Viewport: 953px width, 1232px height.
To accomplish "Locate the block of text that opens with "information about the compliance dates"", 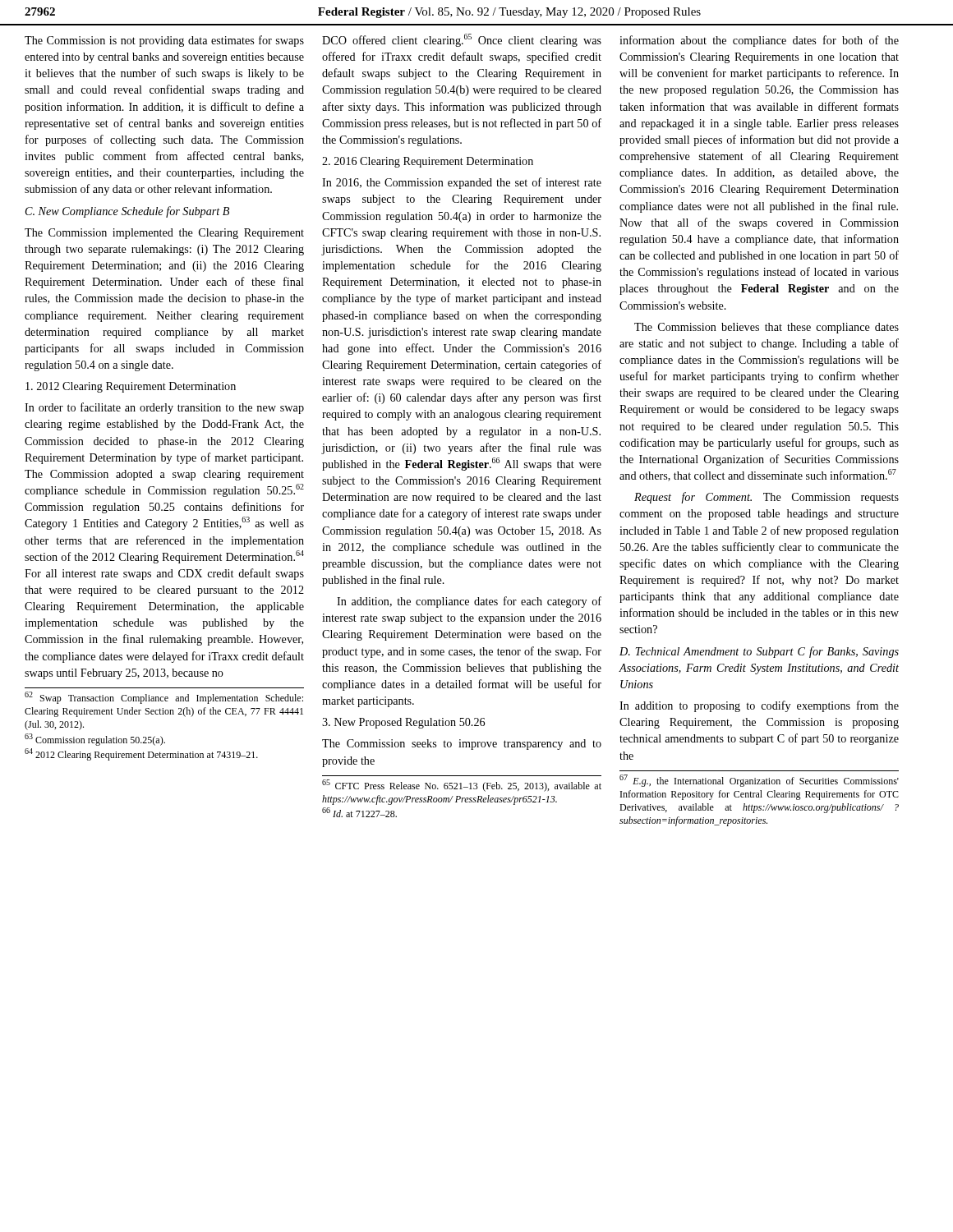I will coord(759,335).
